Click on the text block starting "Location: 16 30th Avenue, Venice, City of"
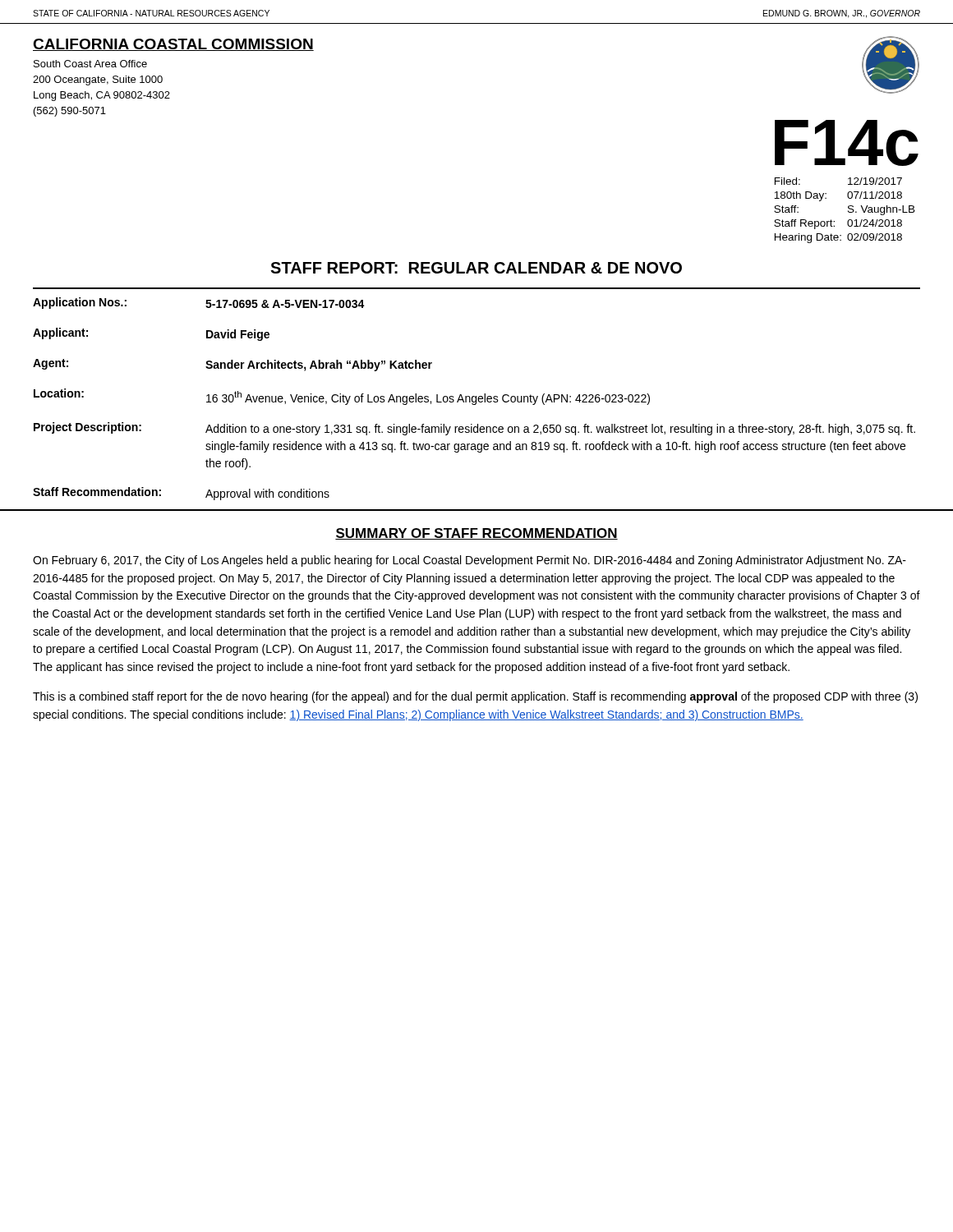Screen dimensions: 1232x953 pyautogui.click(x=476, y=397)
